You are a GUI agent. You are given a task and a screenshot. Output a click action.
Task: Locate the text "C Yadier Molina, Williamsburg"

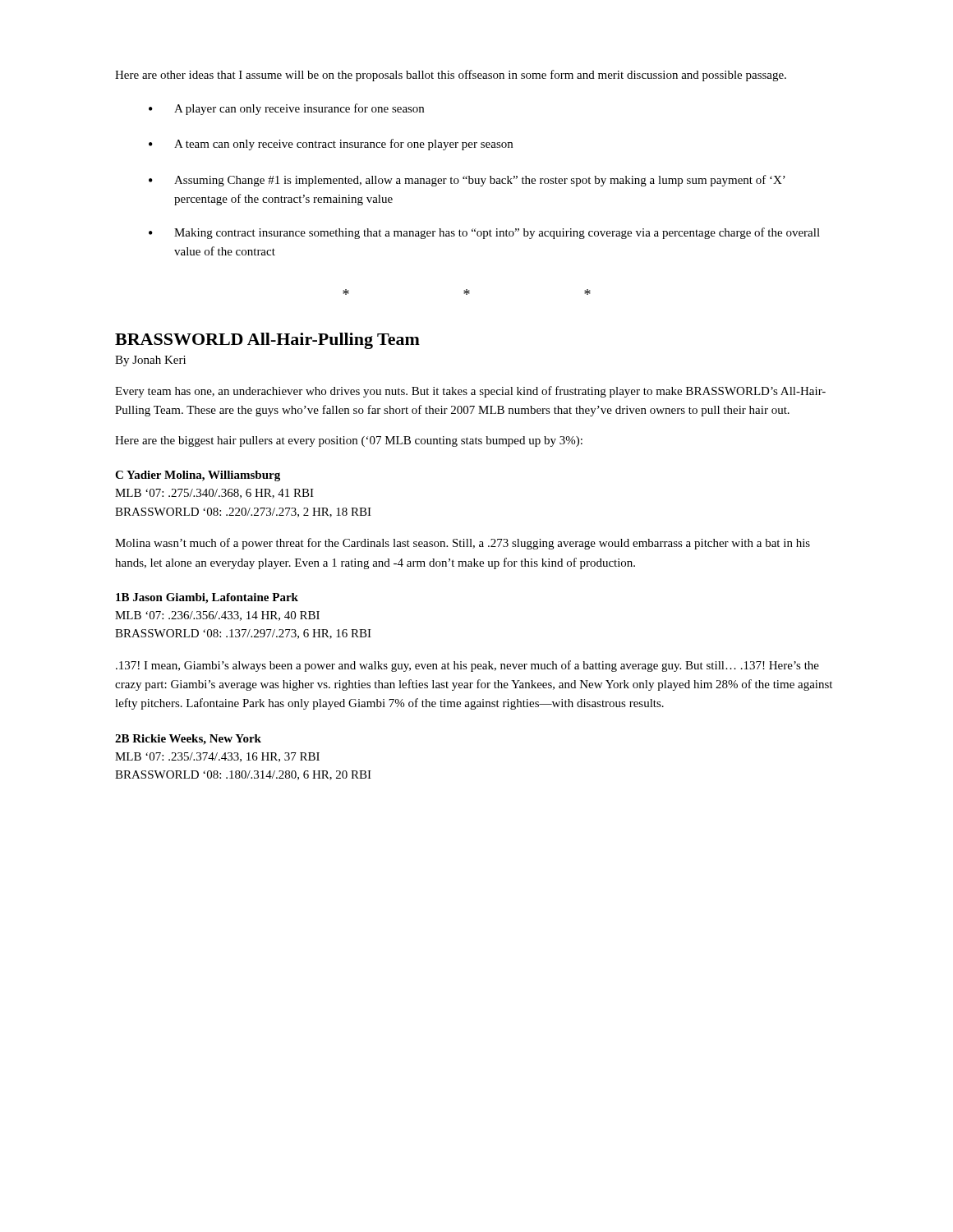point(198,475)
